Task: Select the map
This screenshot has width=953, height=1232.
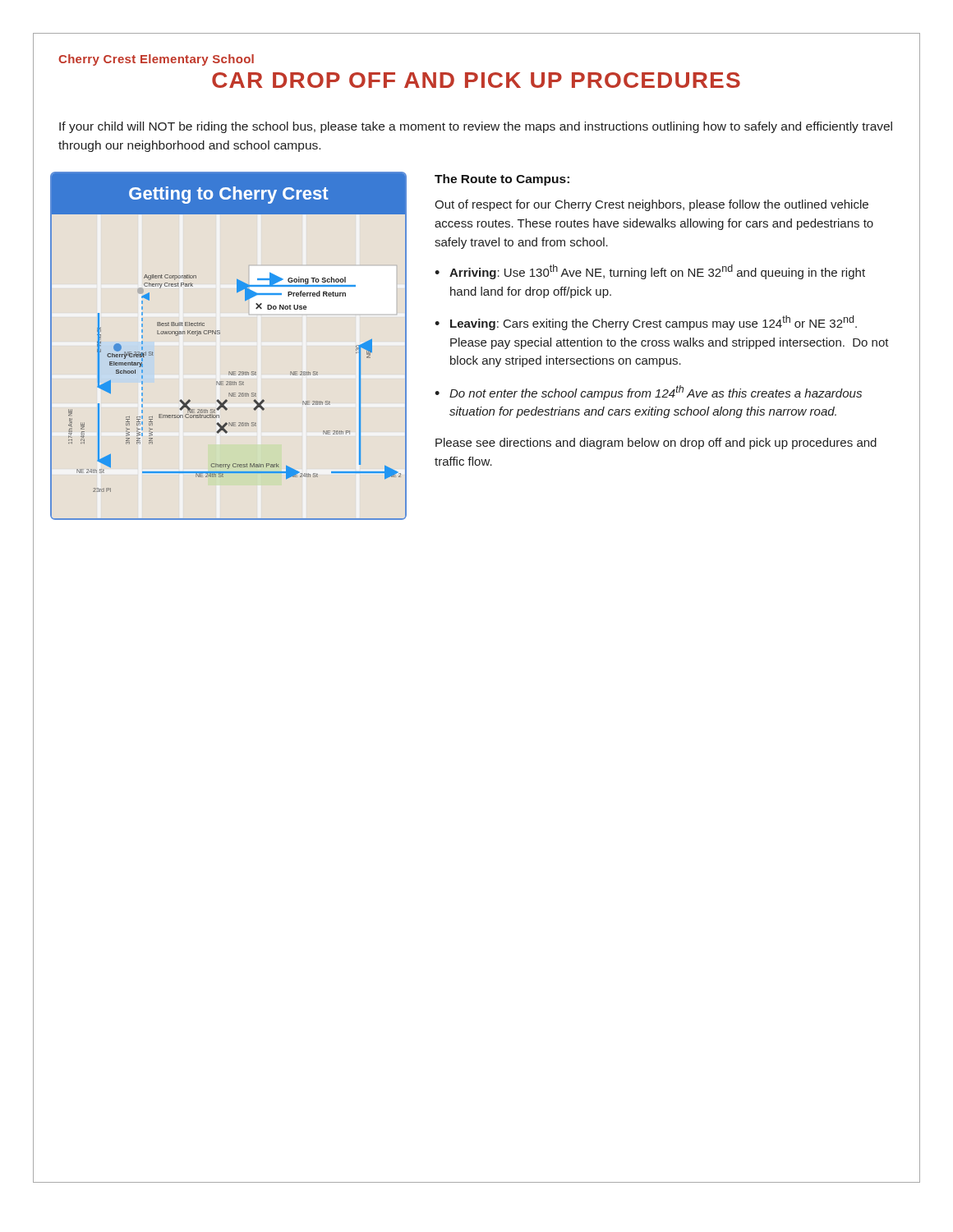Action: pyautogui.click(x=228, y=345)
